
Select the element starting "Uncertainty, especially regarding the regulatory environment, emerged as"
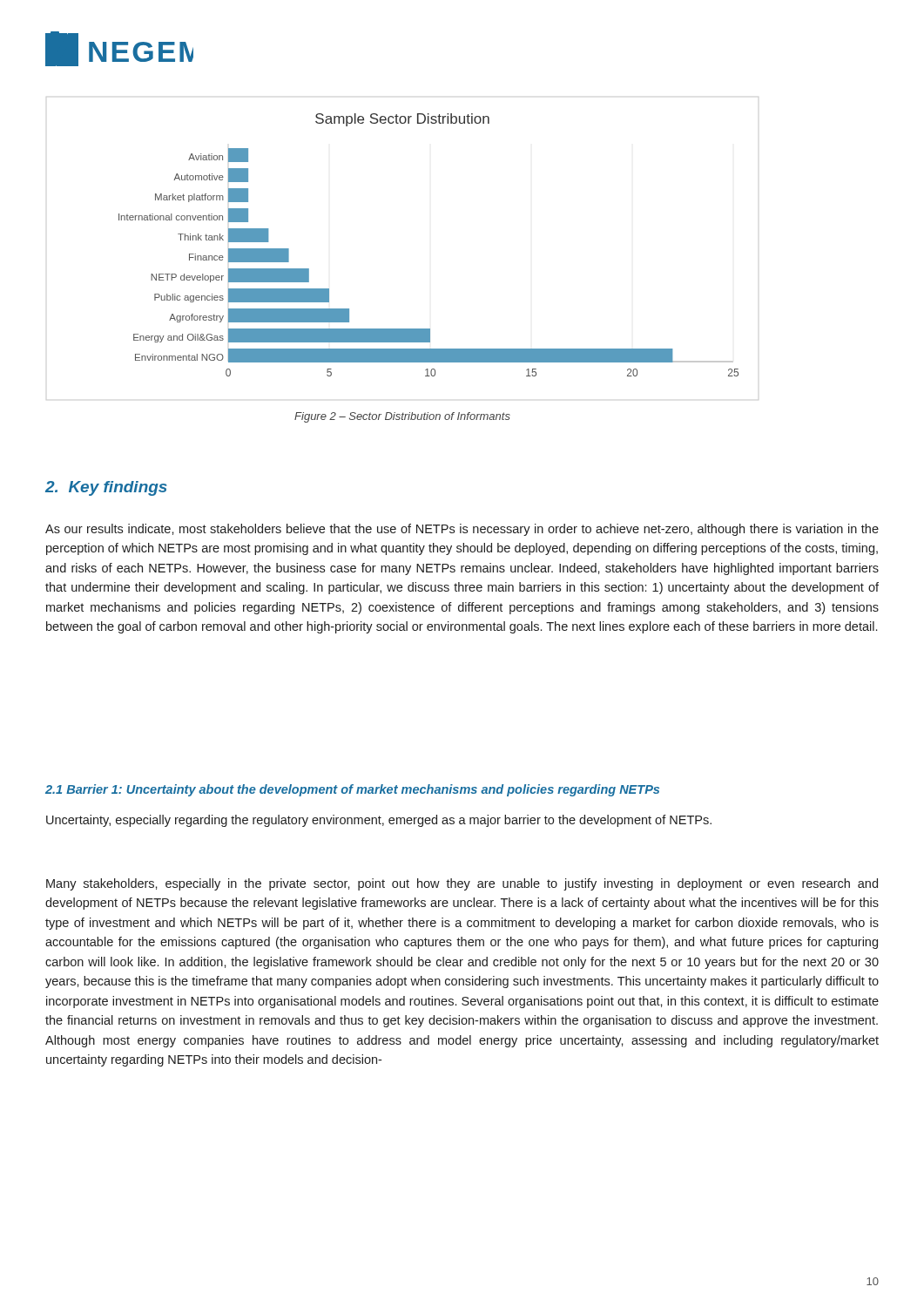tap(379, 820)
